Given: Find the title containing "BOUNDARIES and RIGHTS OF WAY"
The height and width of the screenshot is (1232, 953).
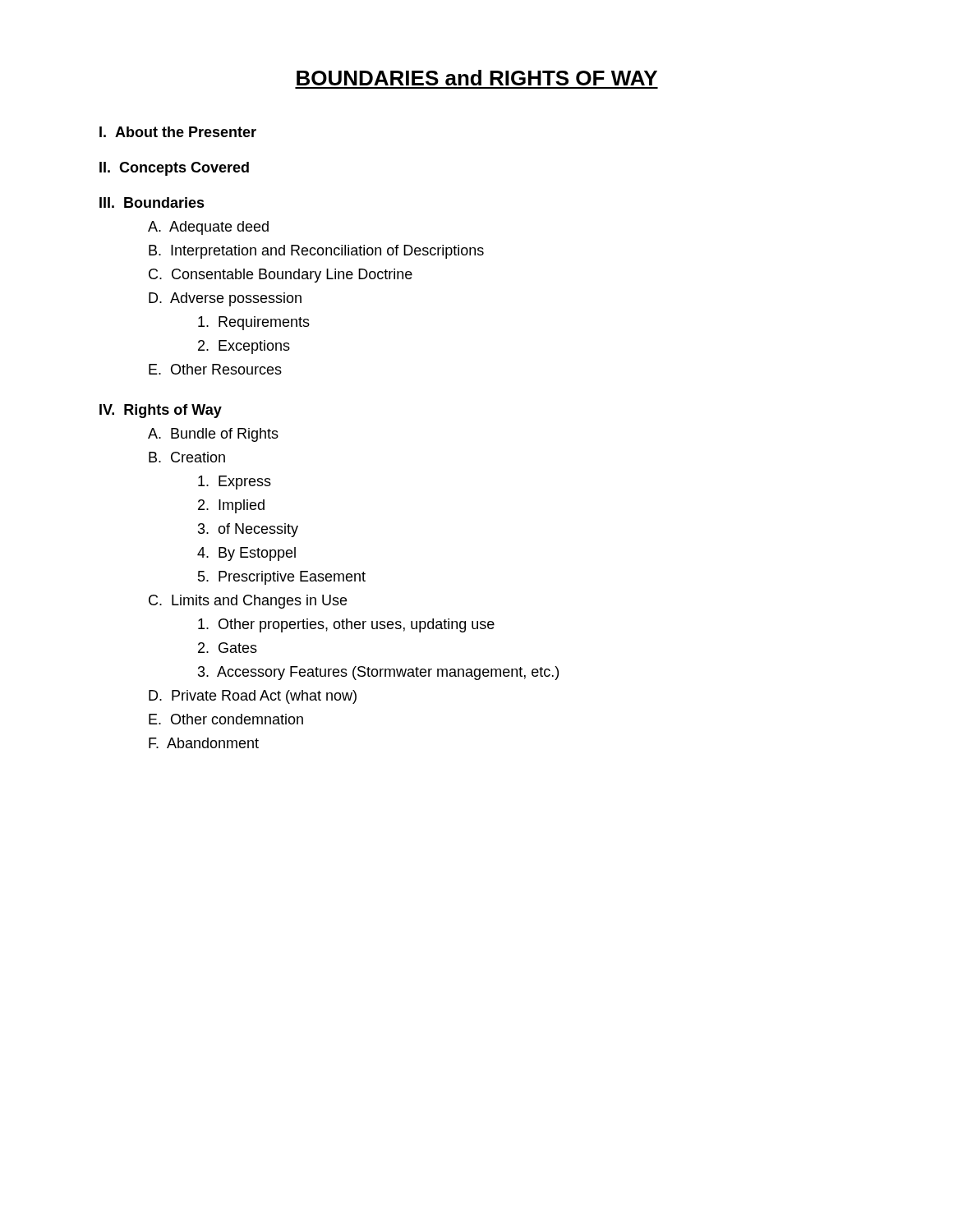Looking at the screenshot, I should click(476, 78).
